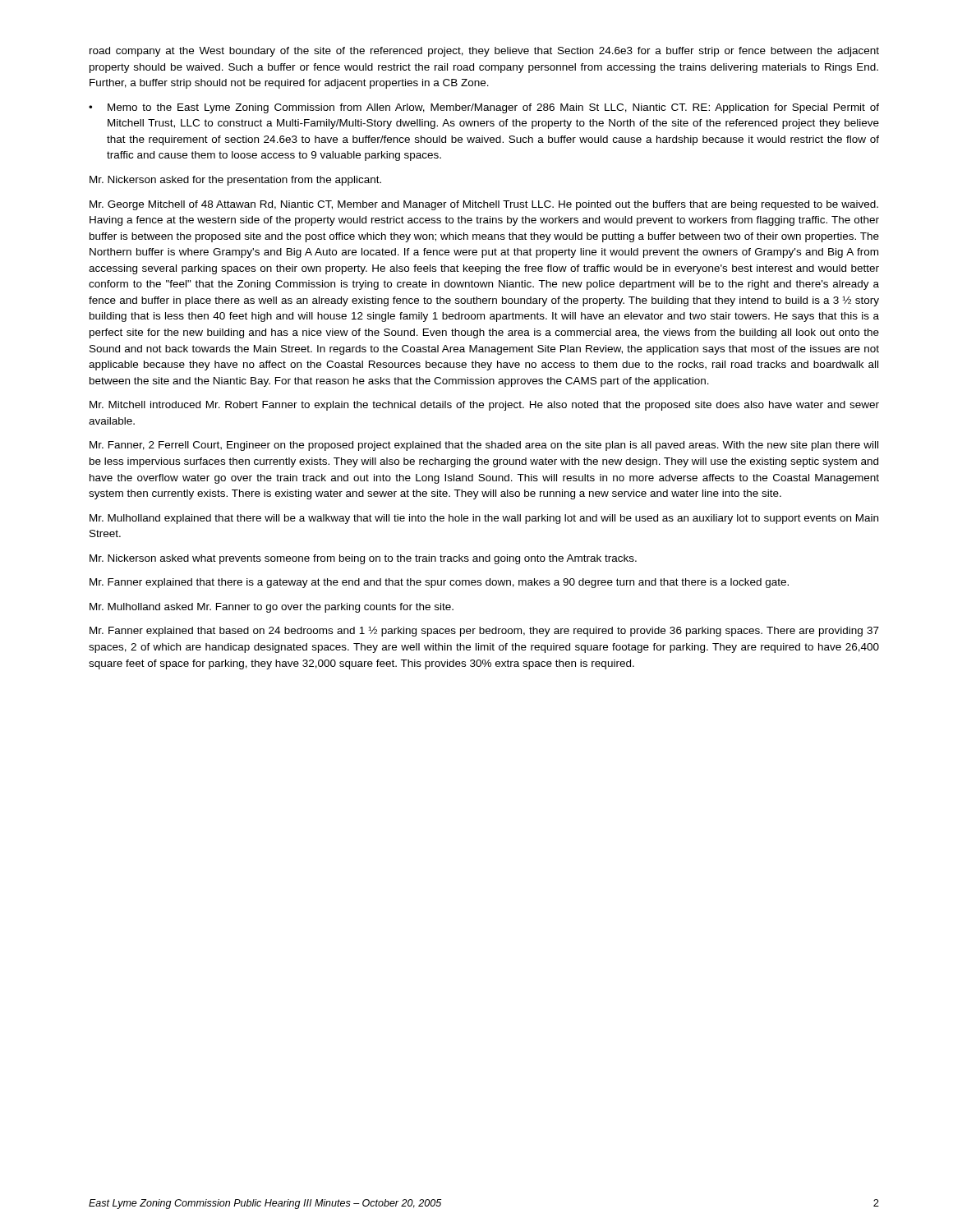This screenshot has width=953, height=1232.
Task: Select the block starting "Mr. Mitchell introduced"
Action: (484, 413)
